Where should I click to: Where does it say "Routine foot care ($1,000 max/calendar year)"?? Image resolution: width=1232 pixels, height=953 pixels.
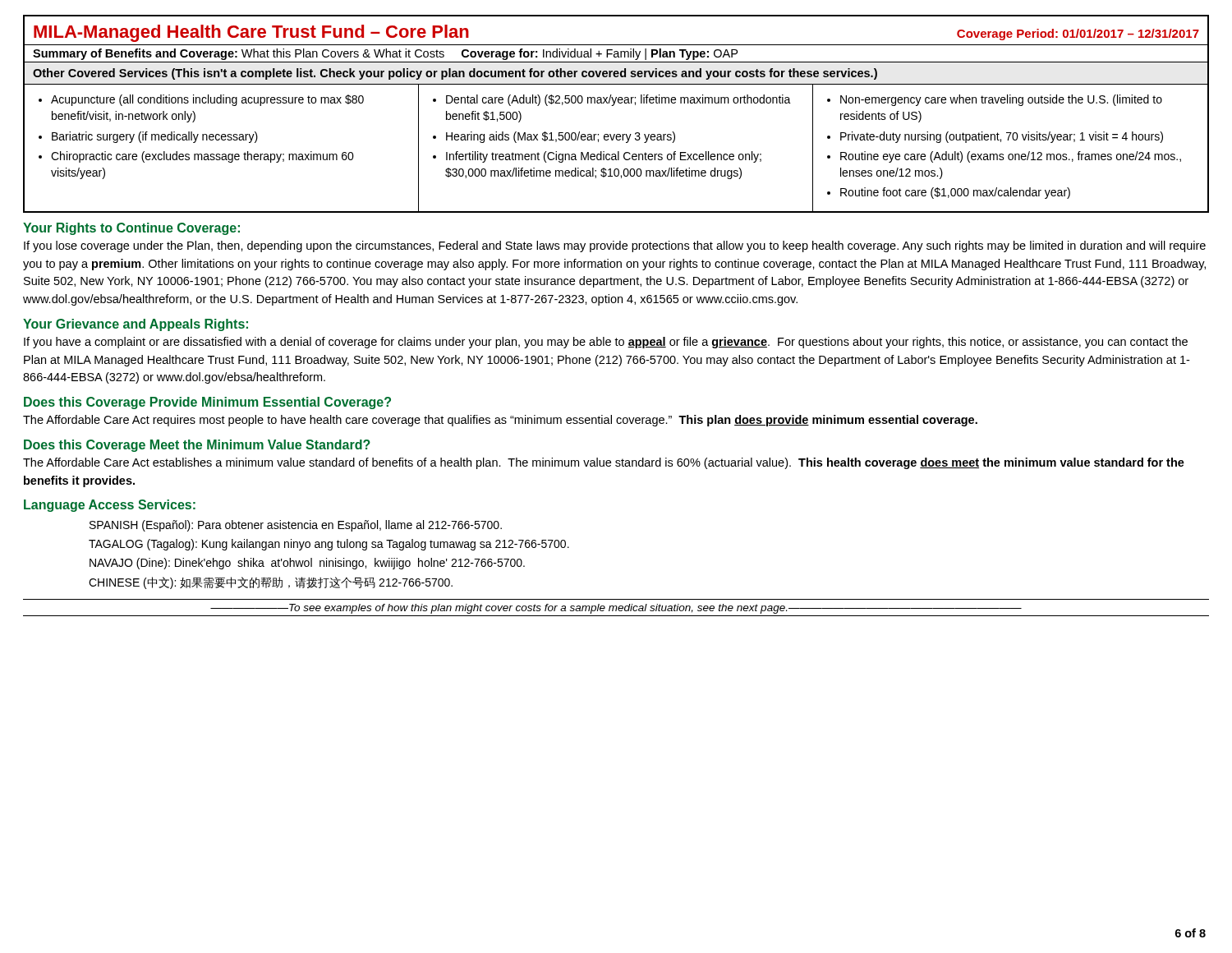pyautogui.click(x=955, y=193)
